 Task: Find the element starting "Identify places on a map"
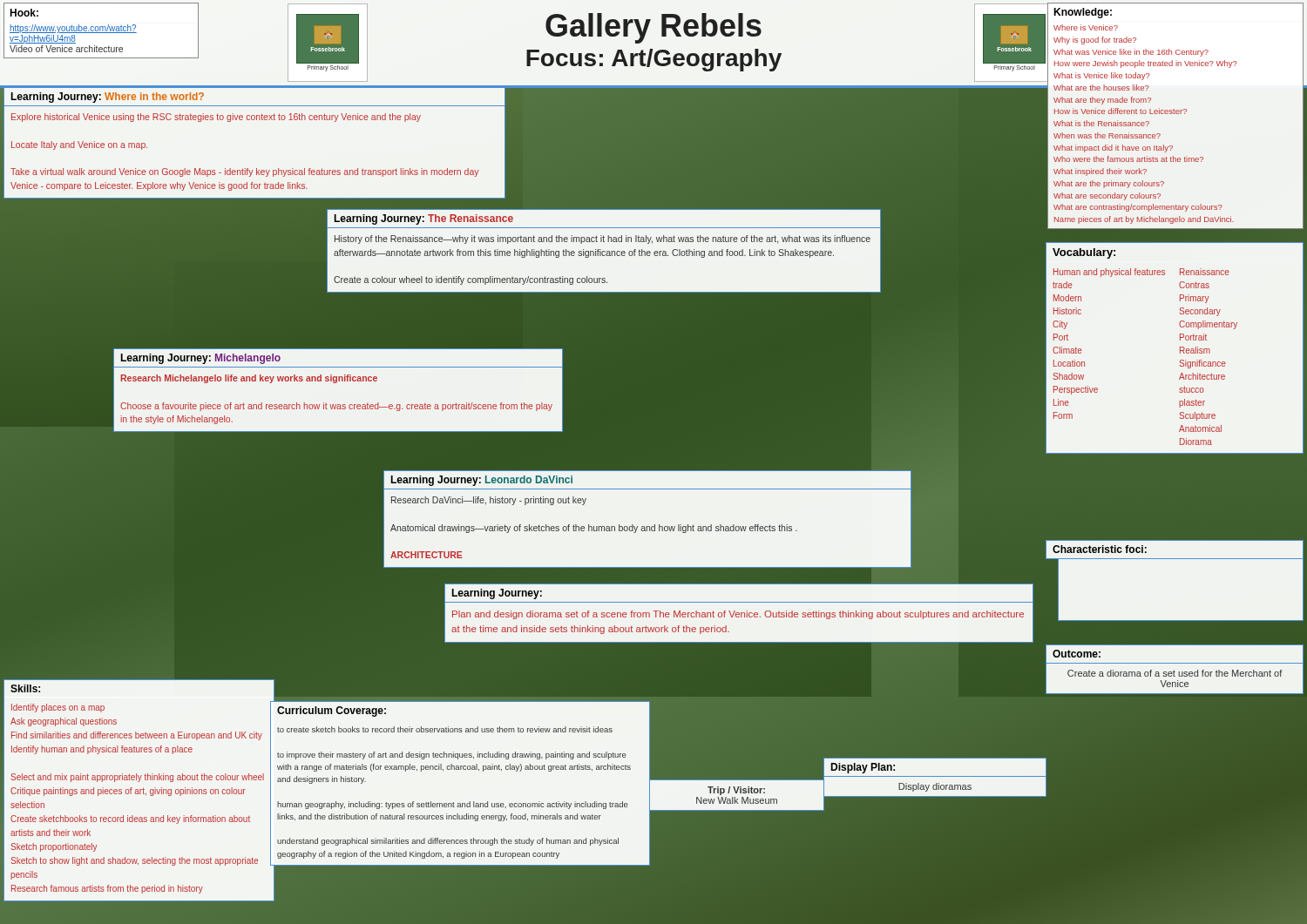pyautogui.click(x=137, y=798)
